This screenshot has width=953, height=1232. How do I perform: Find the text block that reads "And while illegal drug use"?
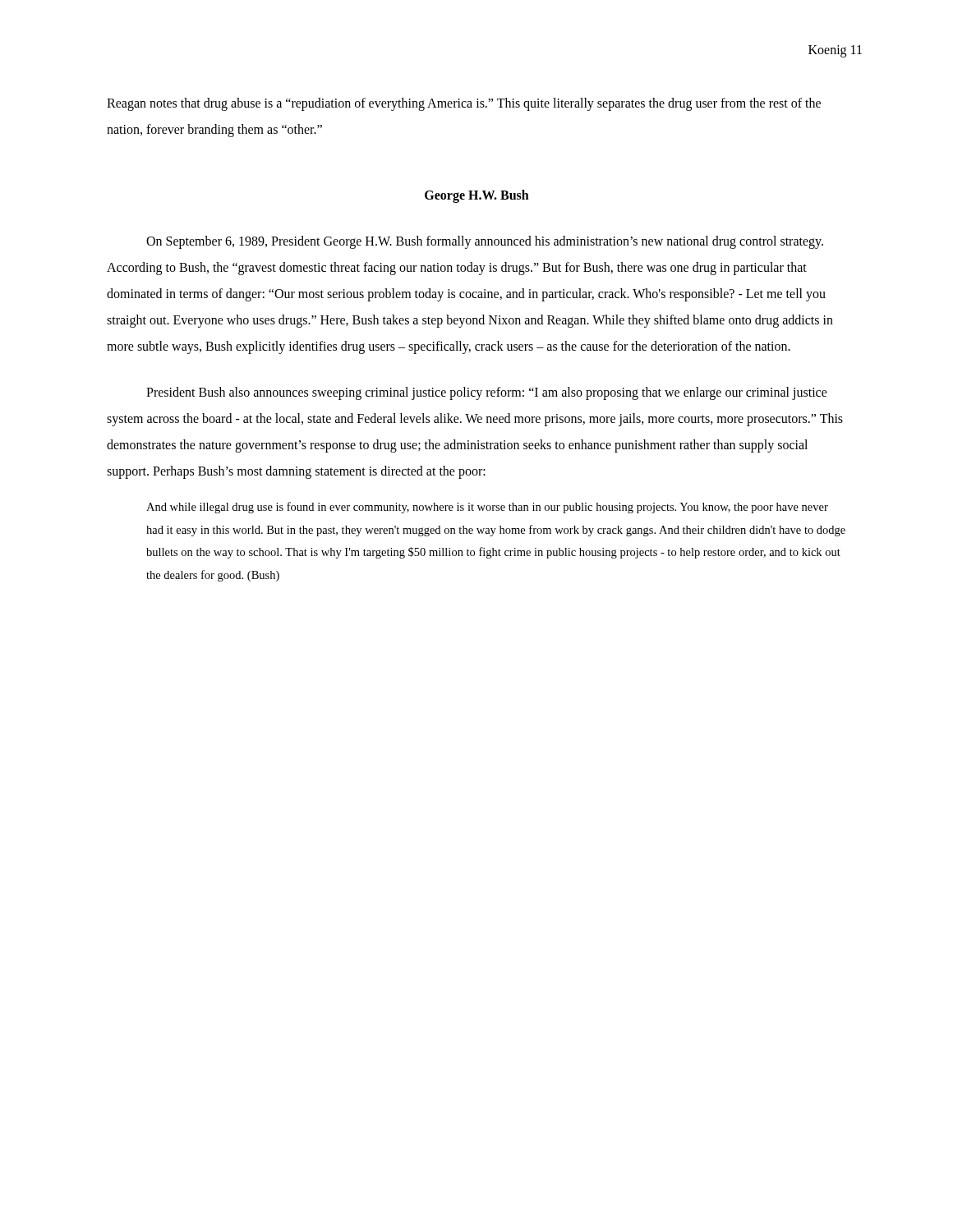496,541
